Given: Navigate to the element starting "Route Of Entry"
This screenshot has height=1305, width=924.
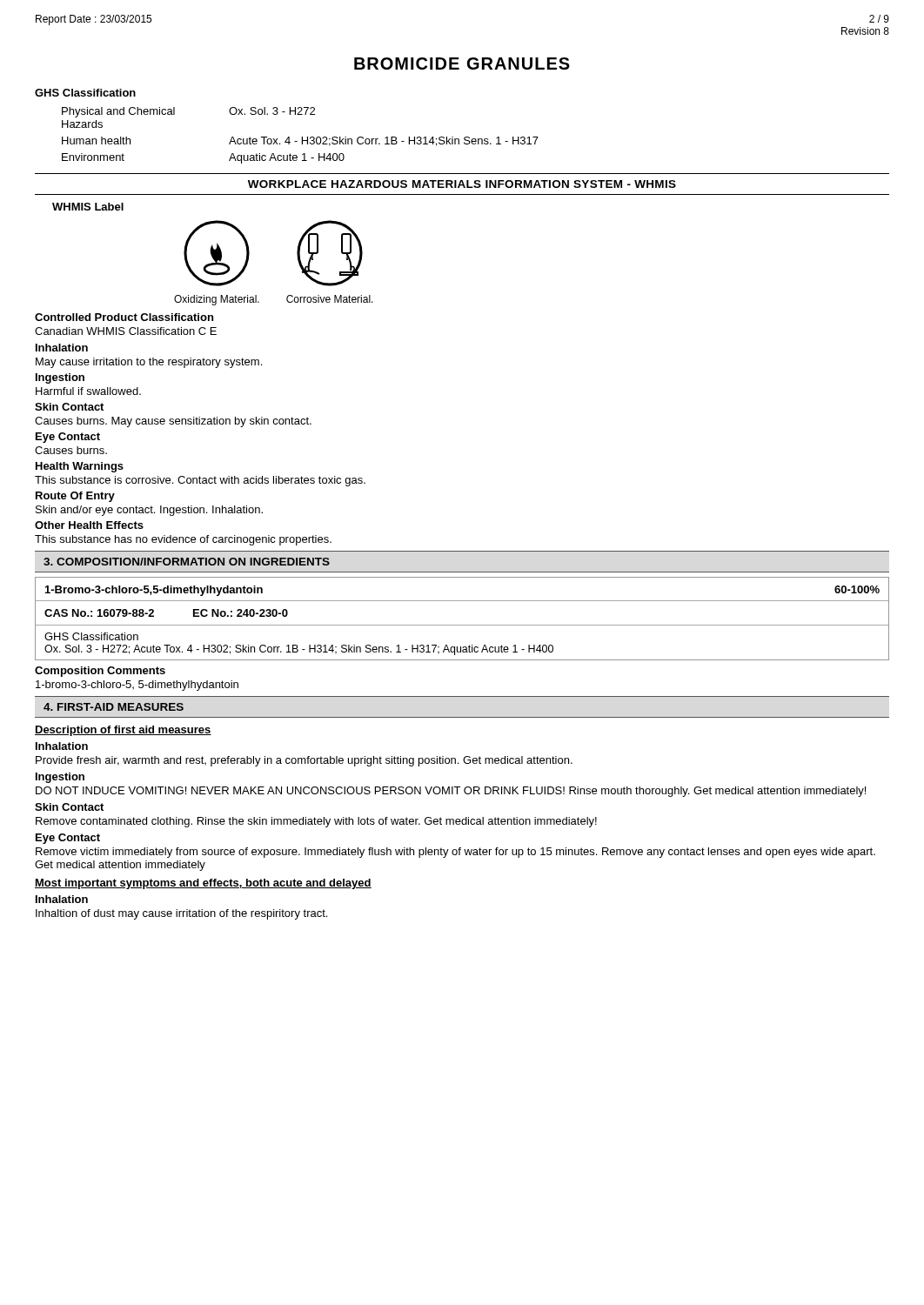Looking at the screenshot, I should [x=75, y=496].
